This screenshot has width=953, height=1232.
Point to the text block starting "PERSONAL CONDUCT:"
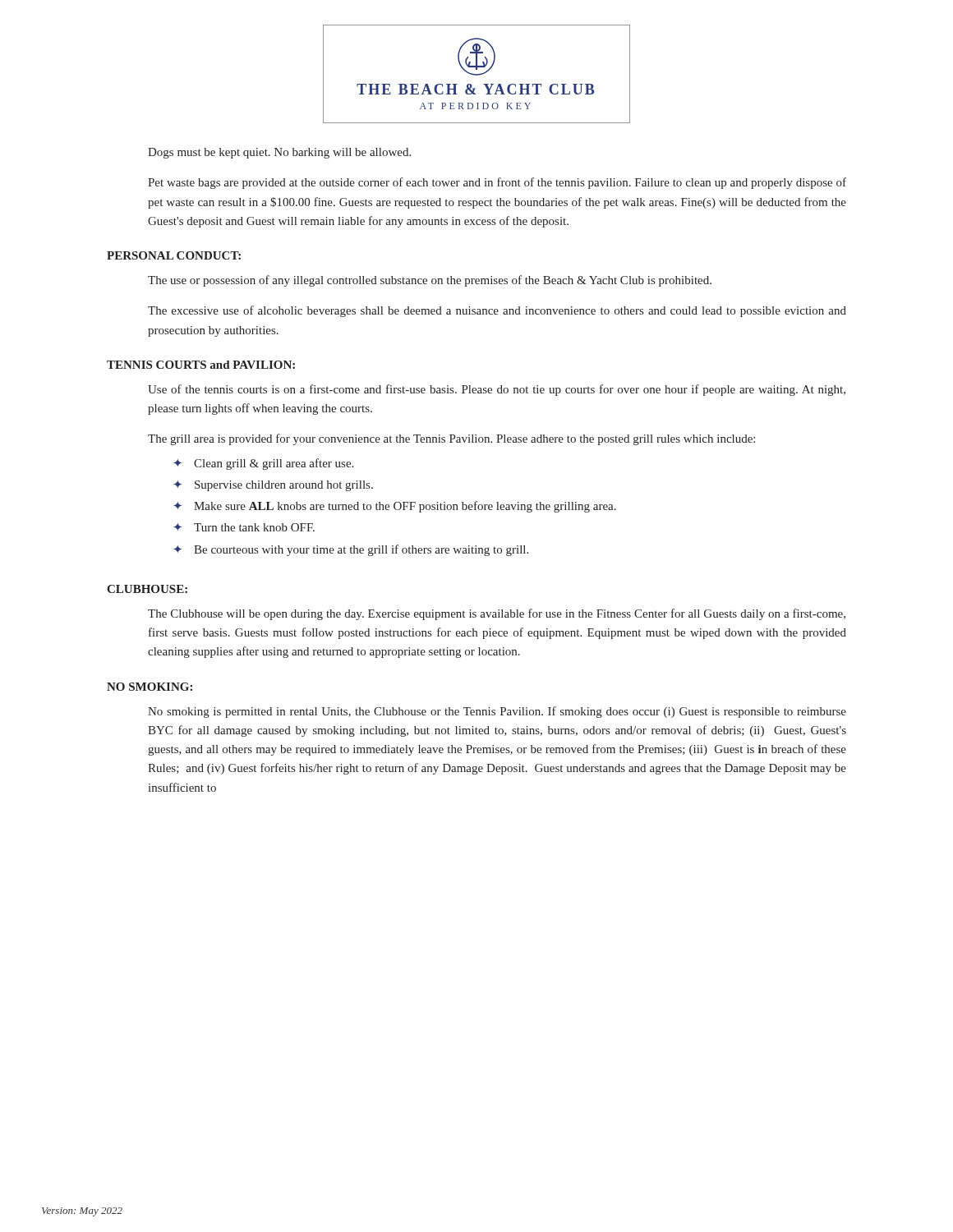174,255
